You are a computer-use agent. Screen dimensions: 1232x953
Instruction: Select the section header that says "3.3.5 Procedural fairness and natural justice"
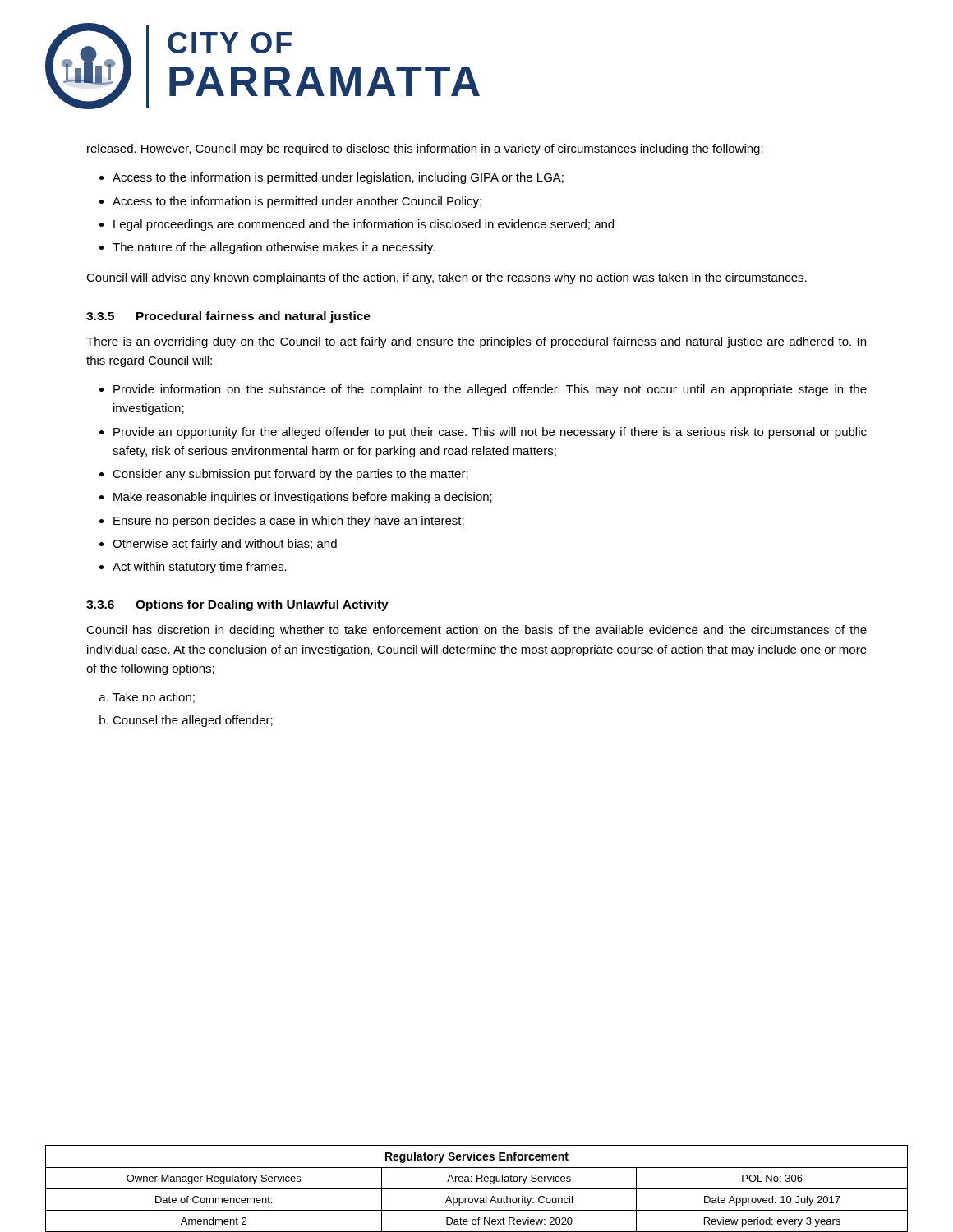228,316
